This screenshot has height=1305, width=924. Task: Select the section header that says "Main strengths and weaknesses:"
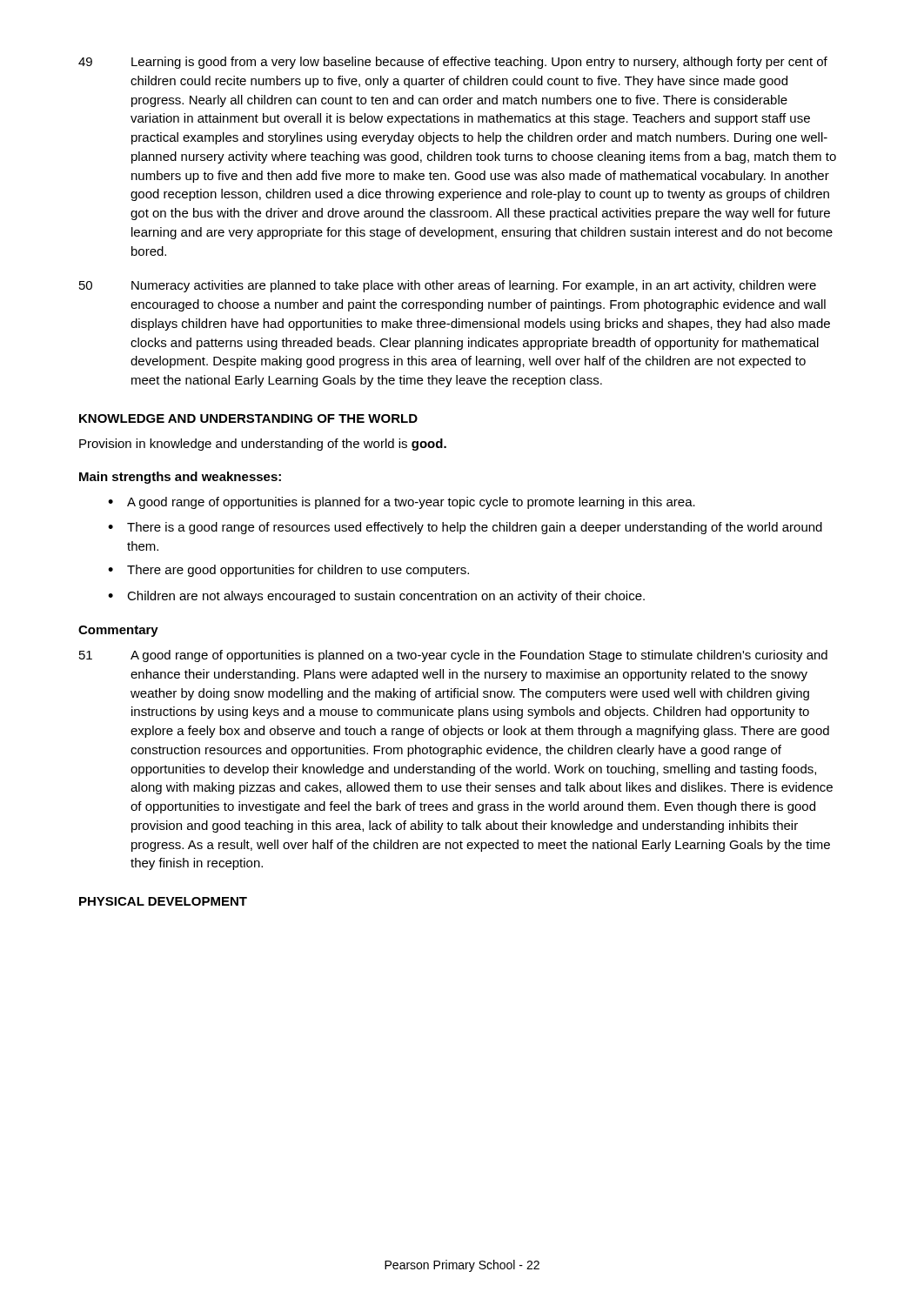click(x=180, y=476)
